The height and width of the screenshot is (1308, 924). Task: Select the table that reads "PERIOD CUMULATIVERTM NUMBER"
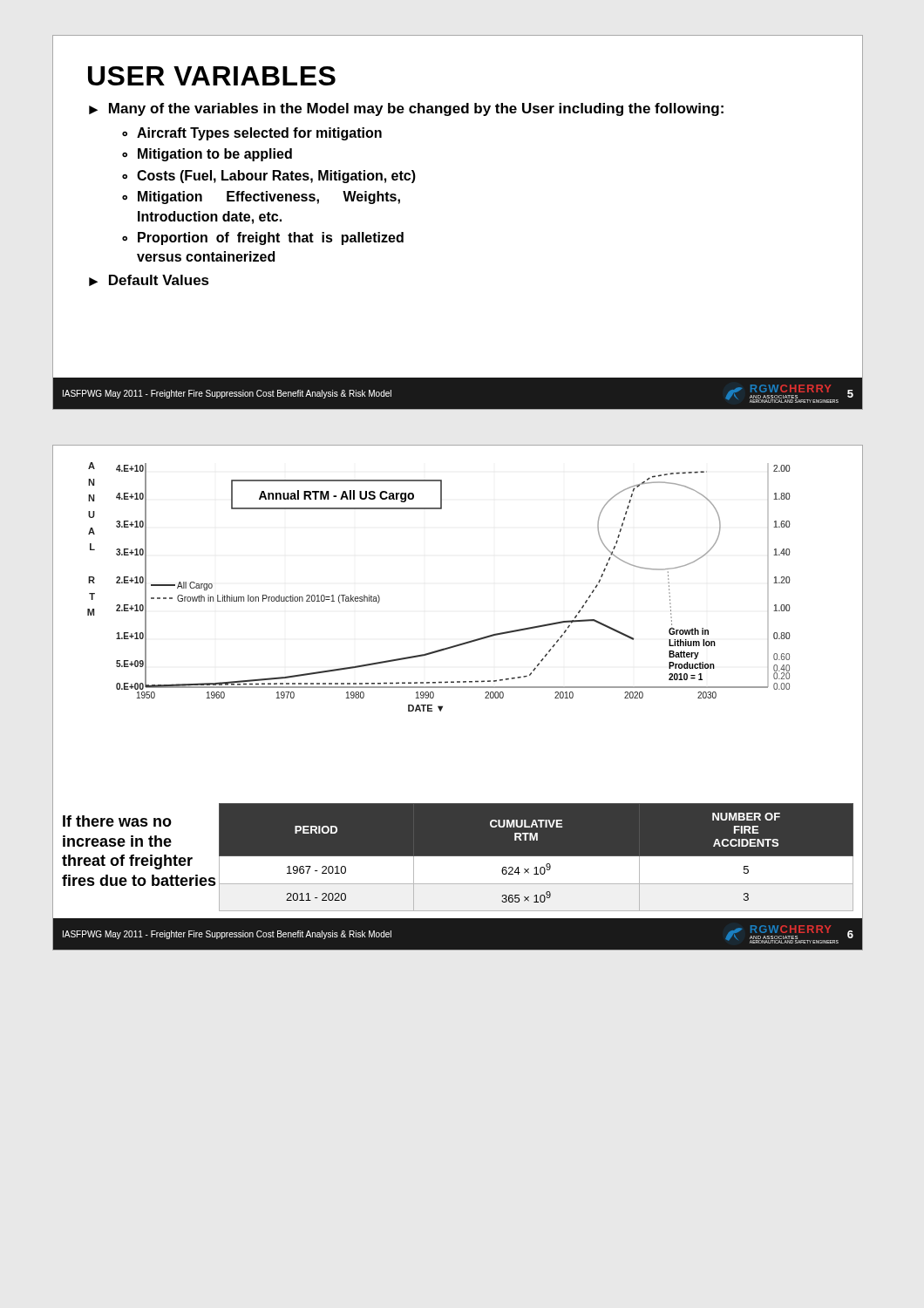tap(536, 857)
